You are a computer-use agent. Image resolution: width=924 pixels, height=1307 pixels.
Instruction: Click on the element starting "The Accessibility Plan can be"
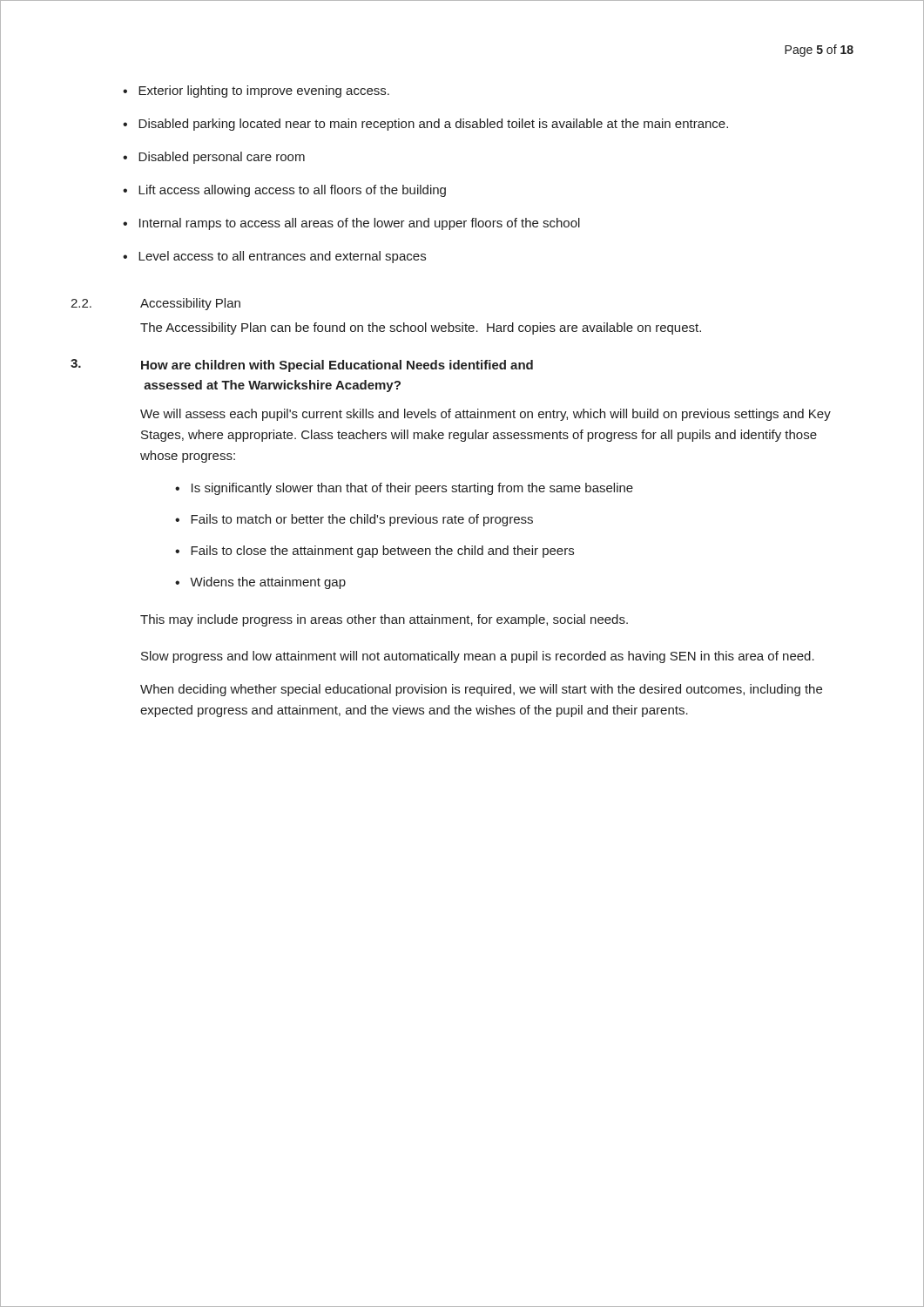point(421,327)
